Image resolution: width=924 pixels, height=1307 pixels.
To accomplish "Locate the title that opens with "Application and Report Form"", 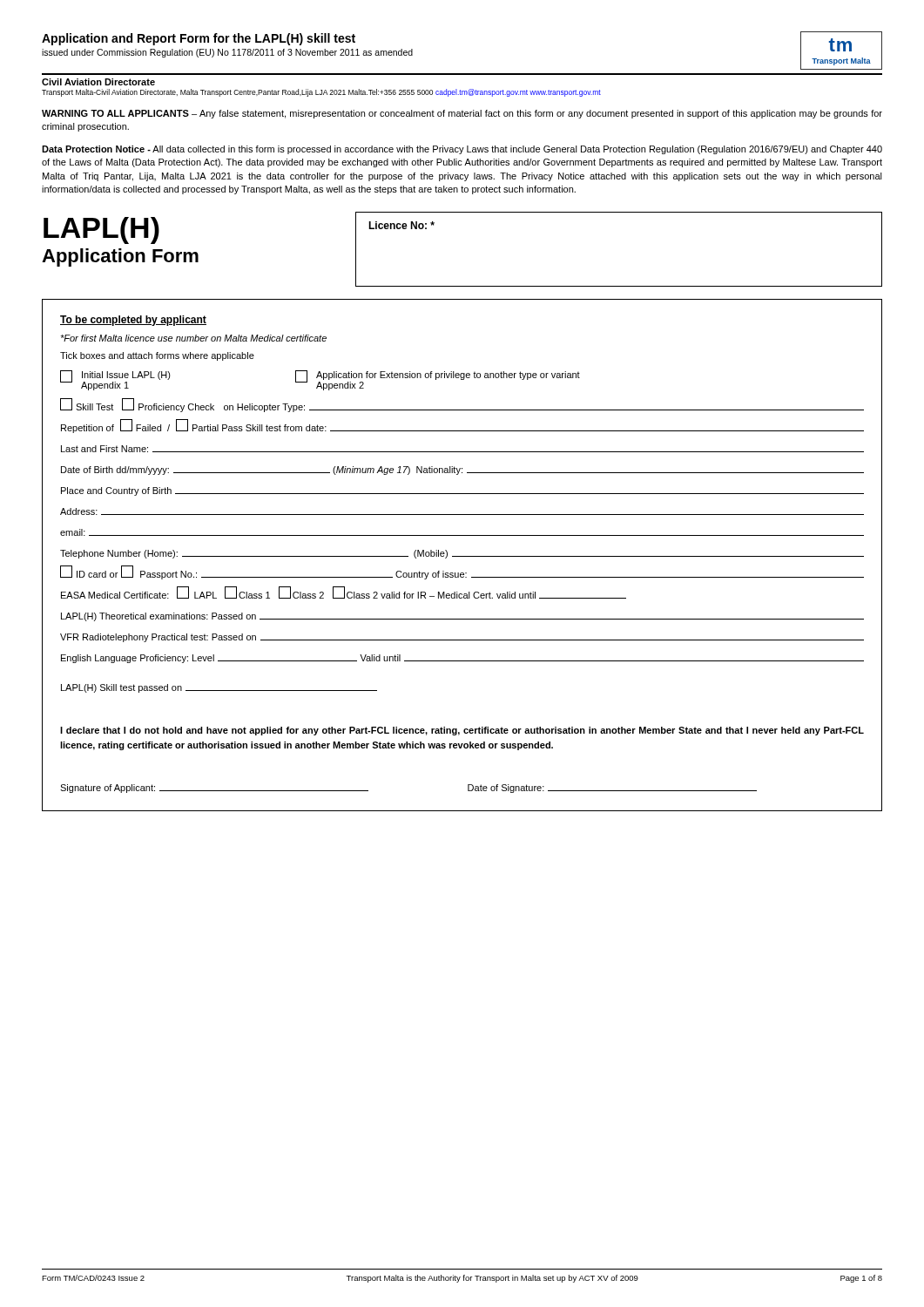I will pos(227,44).
